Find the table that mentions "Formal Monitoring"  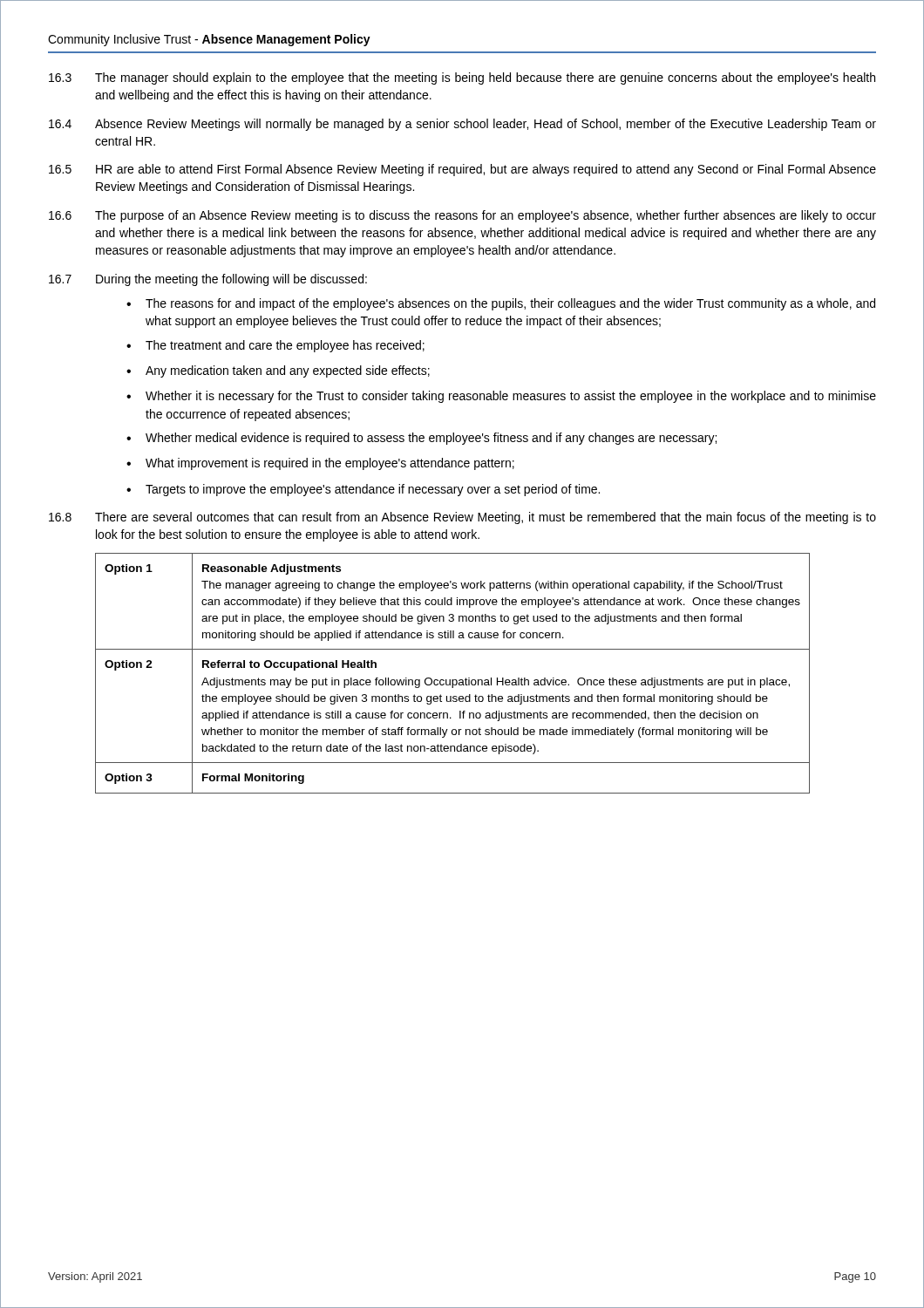tap(462, 673)
